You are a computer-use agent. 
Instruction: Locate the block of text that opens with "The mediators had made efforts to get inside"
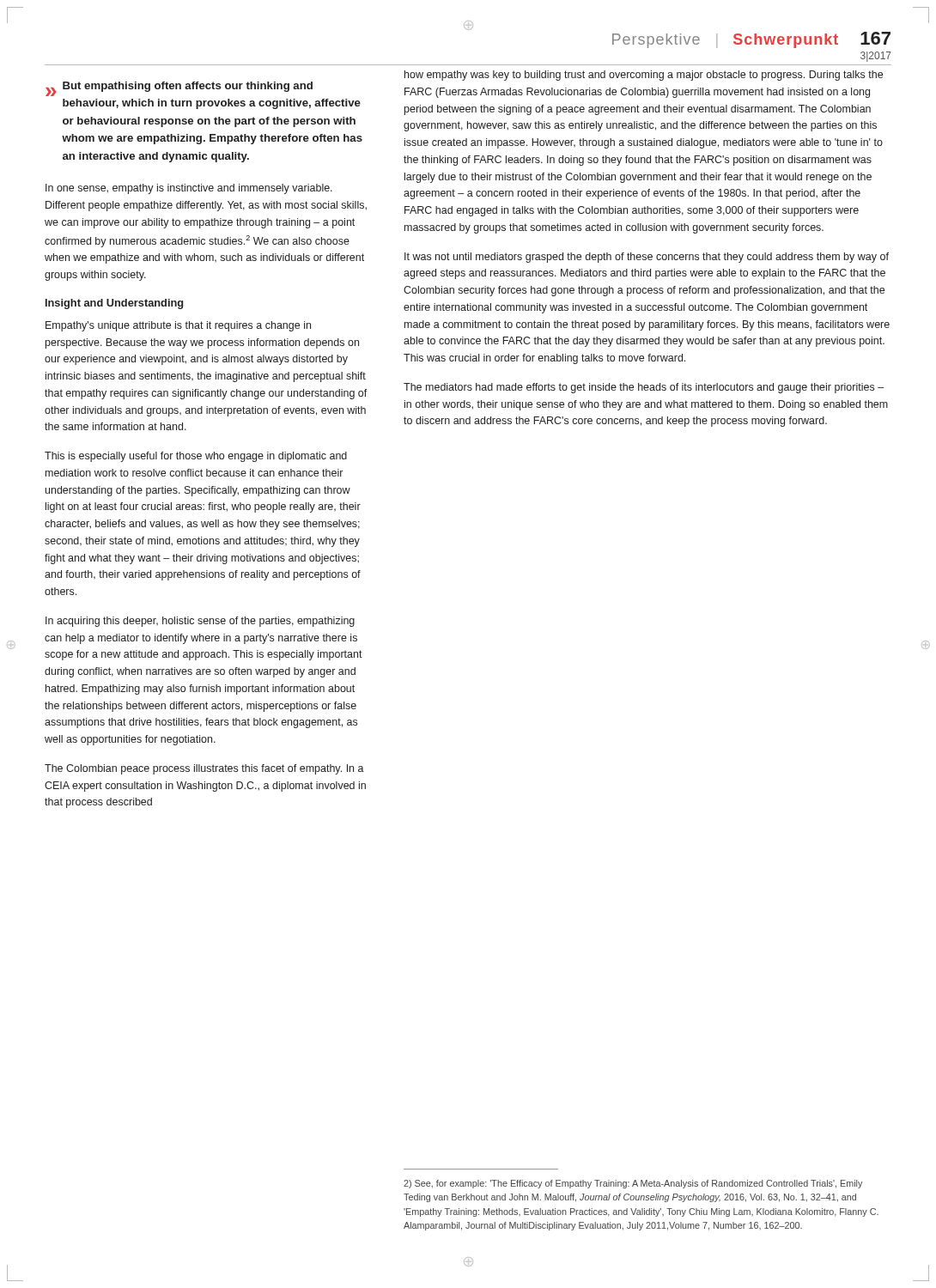point(646,404)
